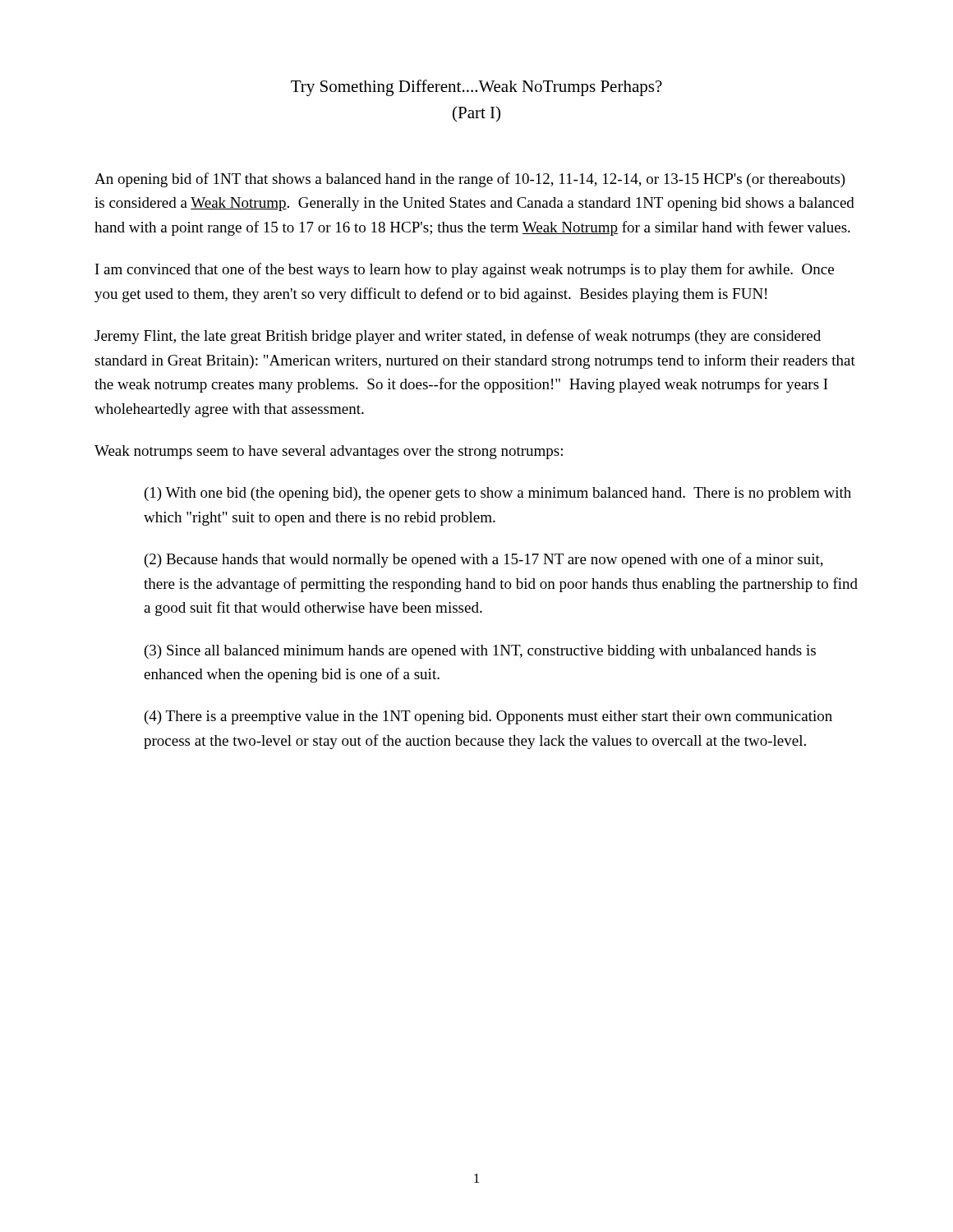Click on the element starting "Weak notrumps seem to"
The width and height of the screenshot is (953, 1232).
[x=329, y=450]
